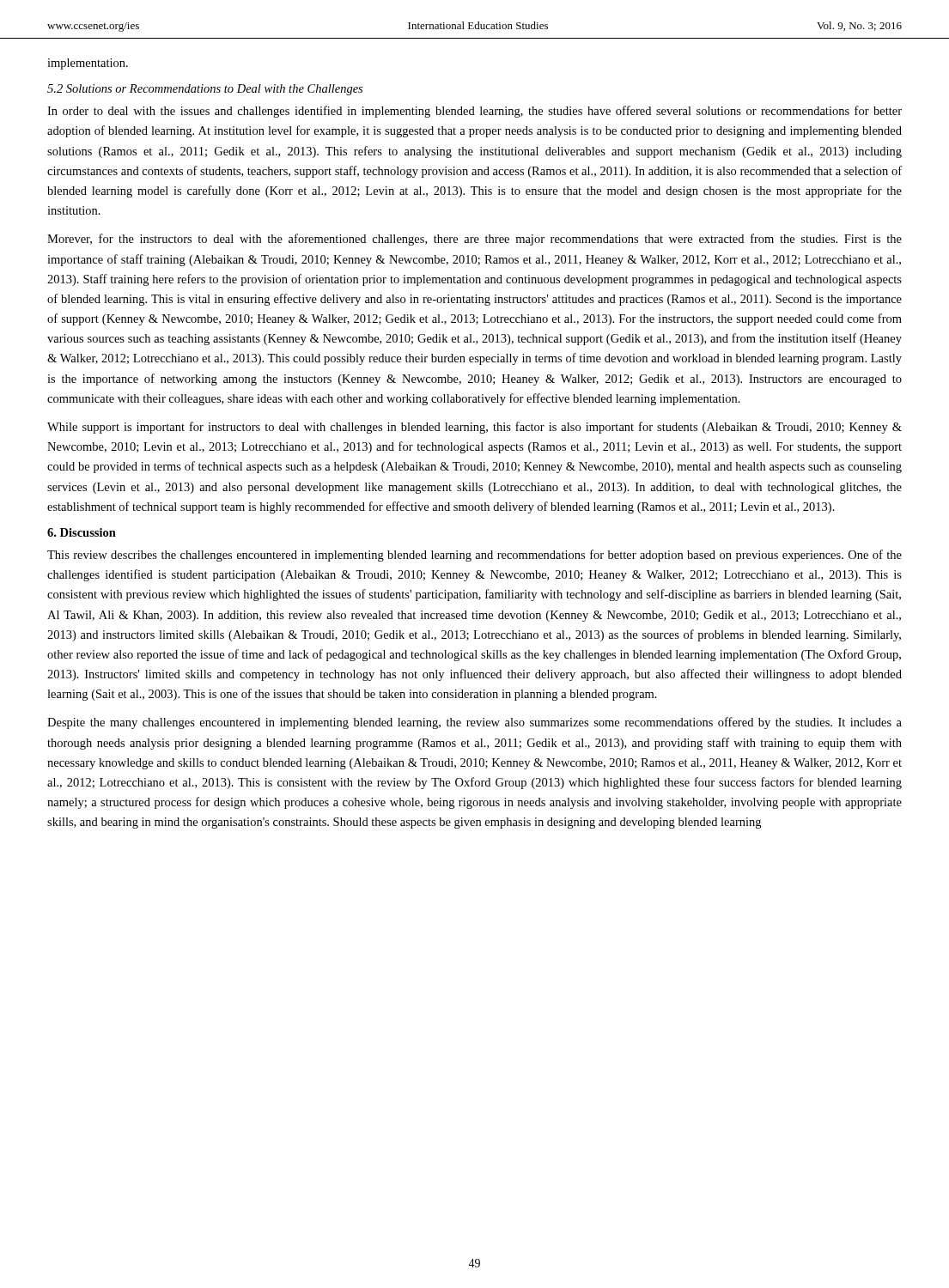Screen dimensions: 1288x949
Task: Select the text block containing "In order to deal with"
Action: click(x=474, y=161)
